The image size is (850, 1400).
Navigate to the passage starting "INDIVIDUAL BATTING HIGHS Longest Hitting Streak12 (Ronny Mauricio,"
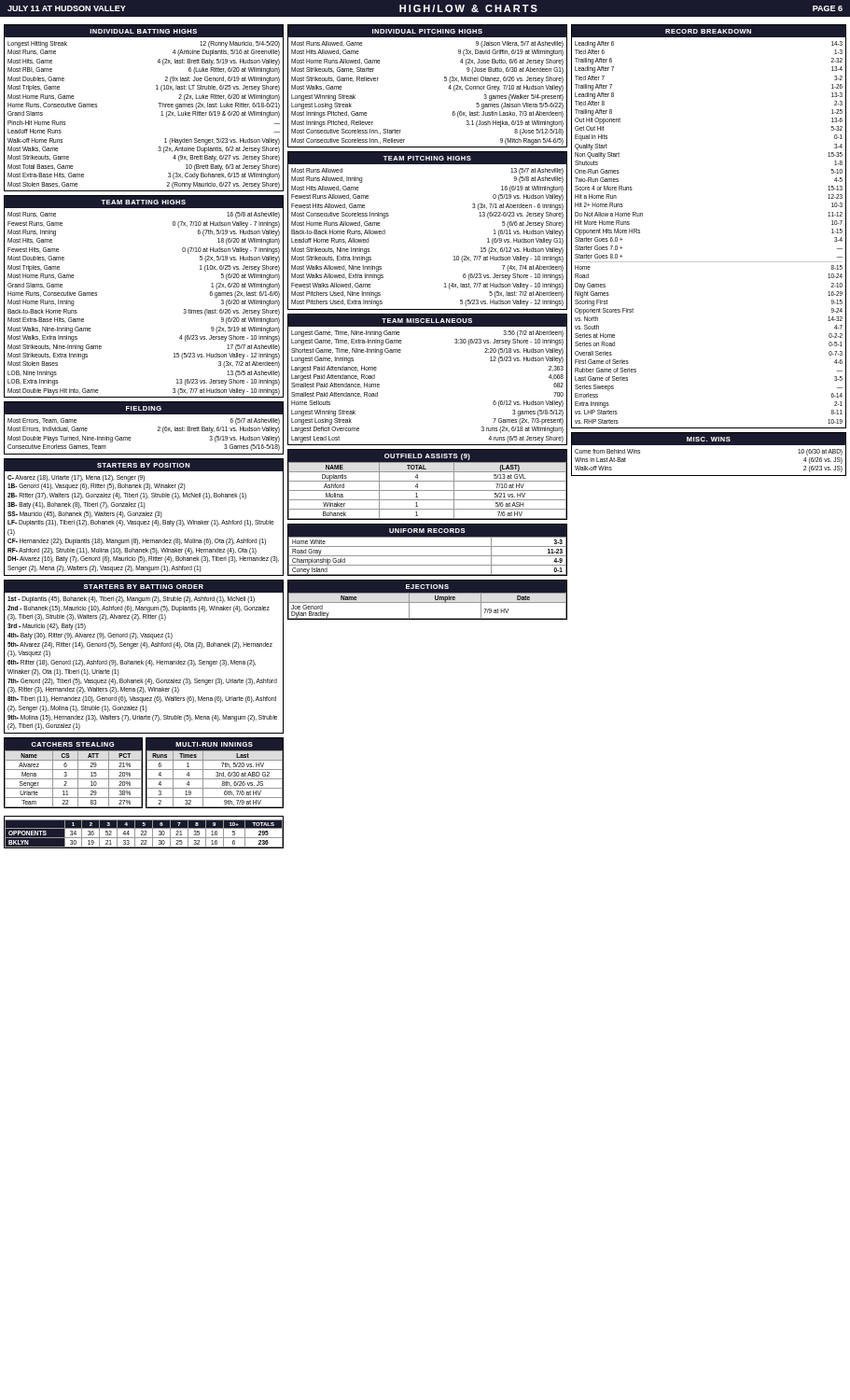click(144, 31)
